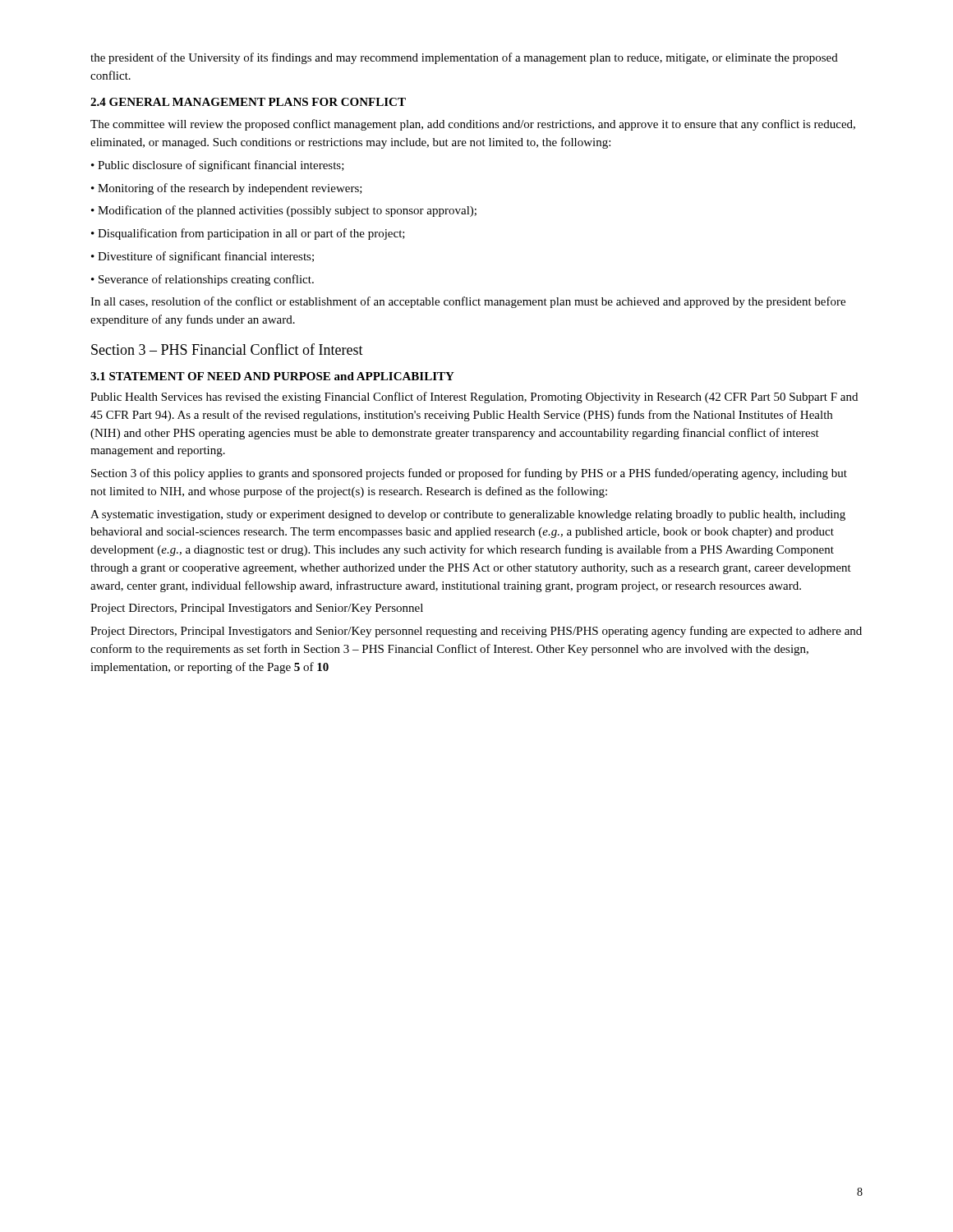This screenshot has height=1232, width=953.
Task: Click on the element starting "• Divestiture of significant financial interests;"
Action: [203, 257]
